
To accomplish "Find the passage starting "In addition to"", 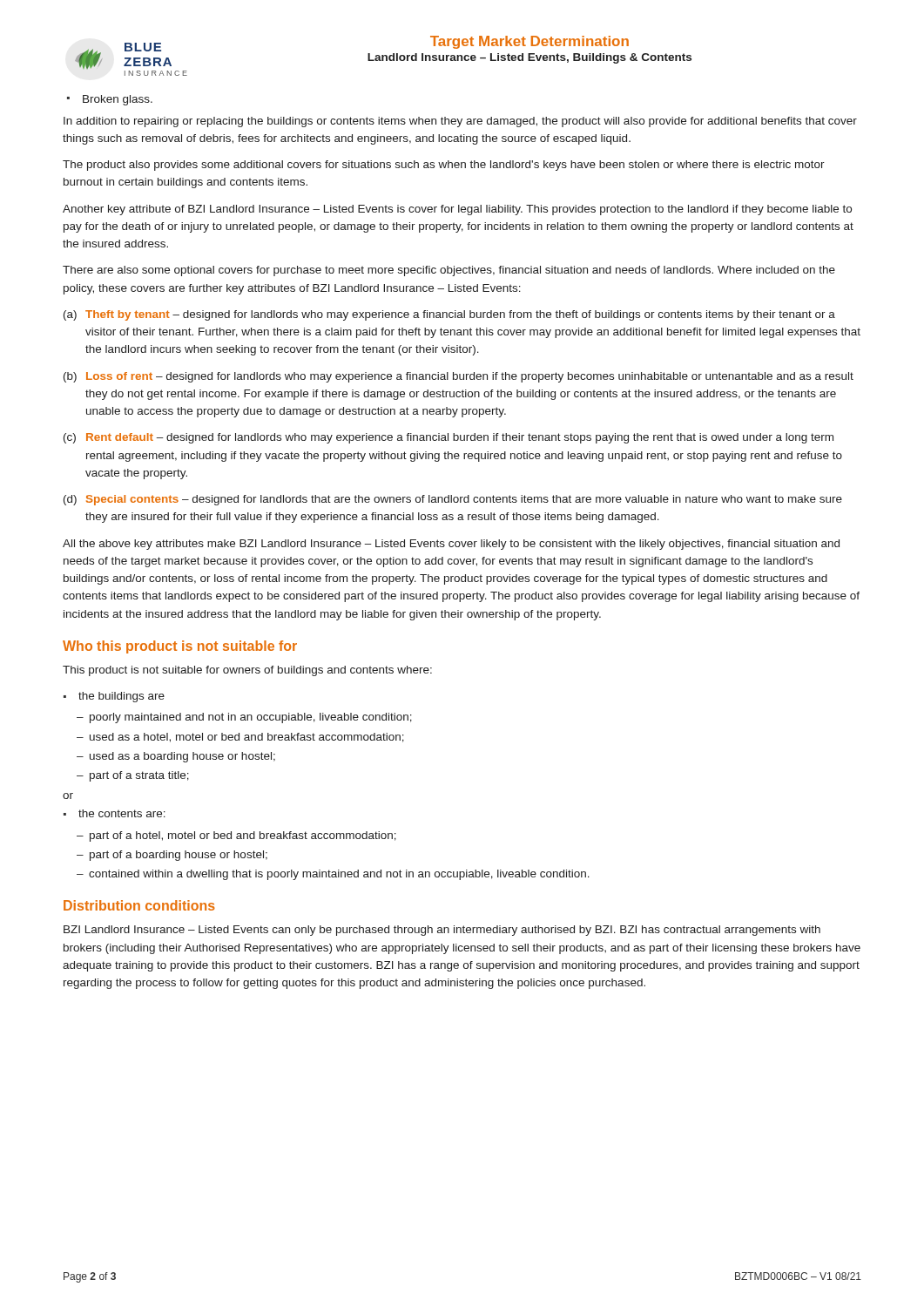I will coord(460,129).
